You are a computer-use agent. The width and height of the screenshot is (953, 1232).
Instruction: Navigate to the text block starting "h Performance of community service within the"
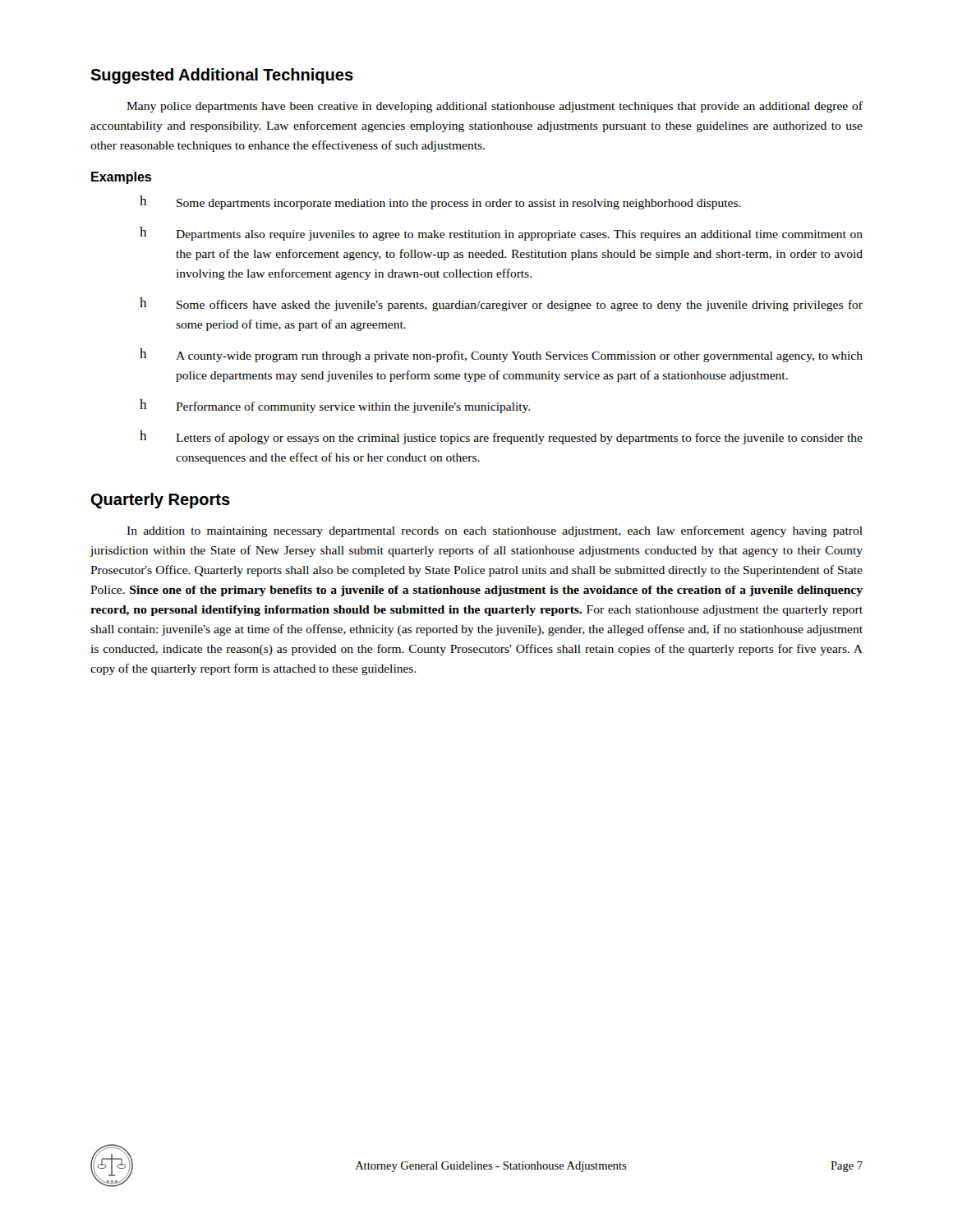click(x=501, y=407)
